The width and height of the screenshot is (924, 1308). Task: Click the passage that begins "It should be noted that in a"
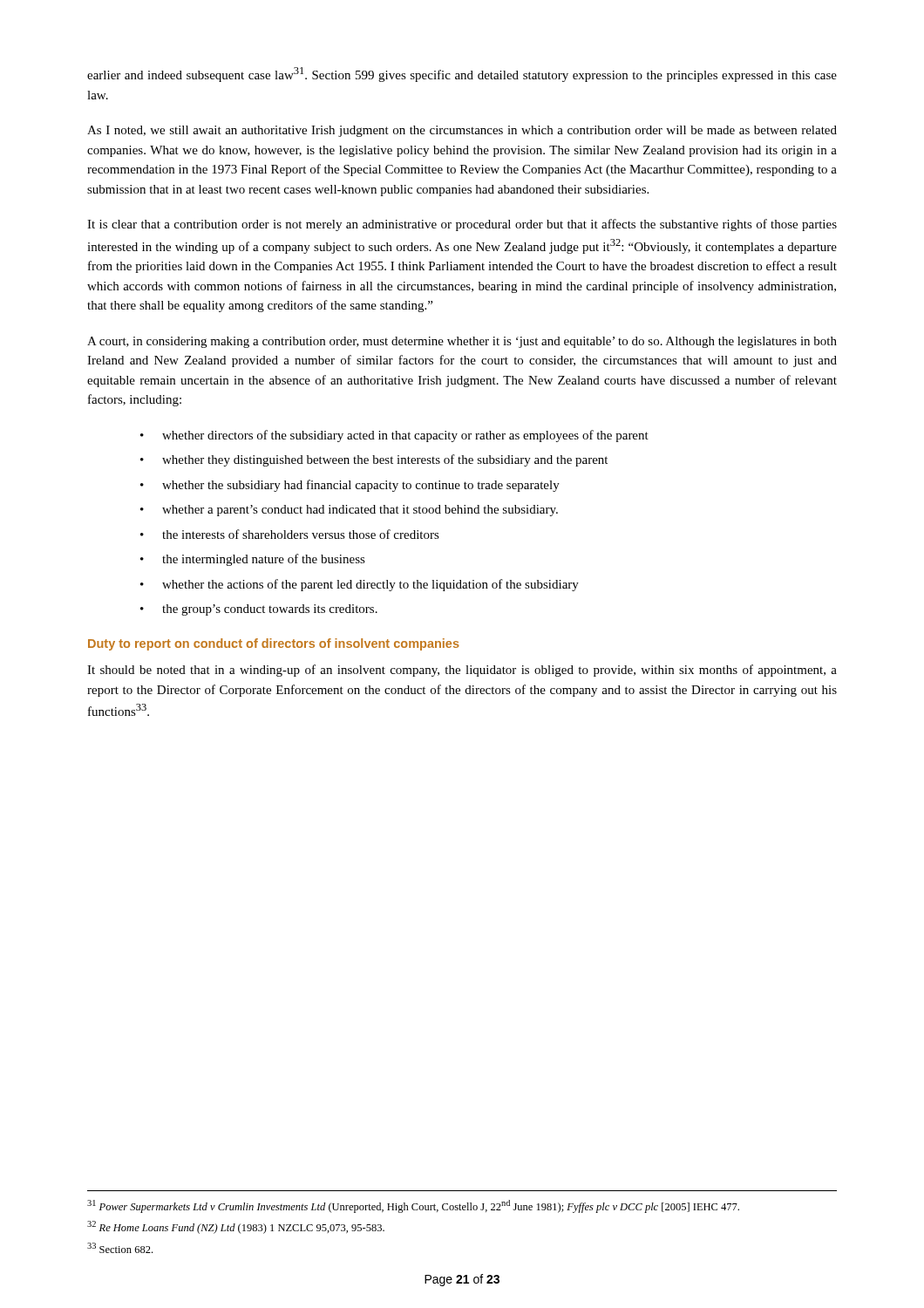click(462, 691)
